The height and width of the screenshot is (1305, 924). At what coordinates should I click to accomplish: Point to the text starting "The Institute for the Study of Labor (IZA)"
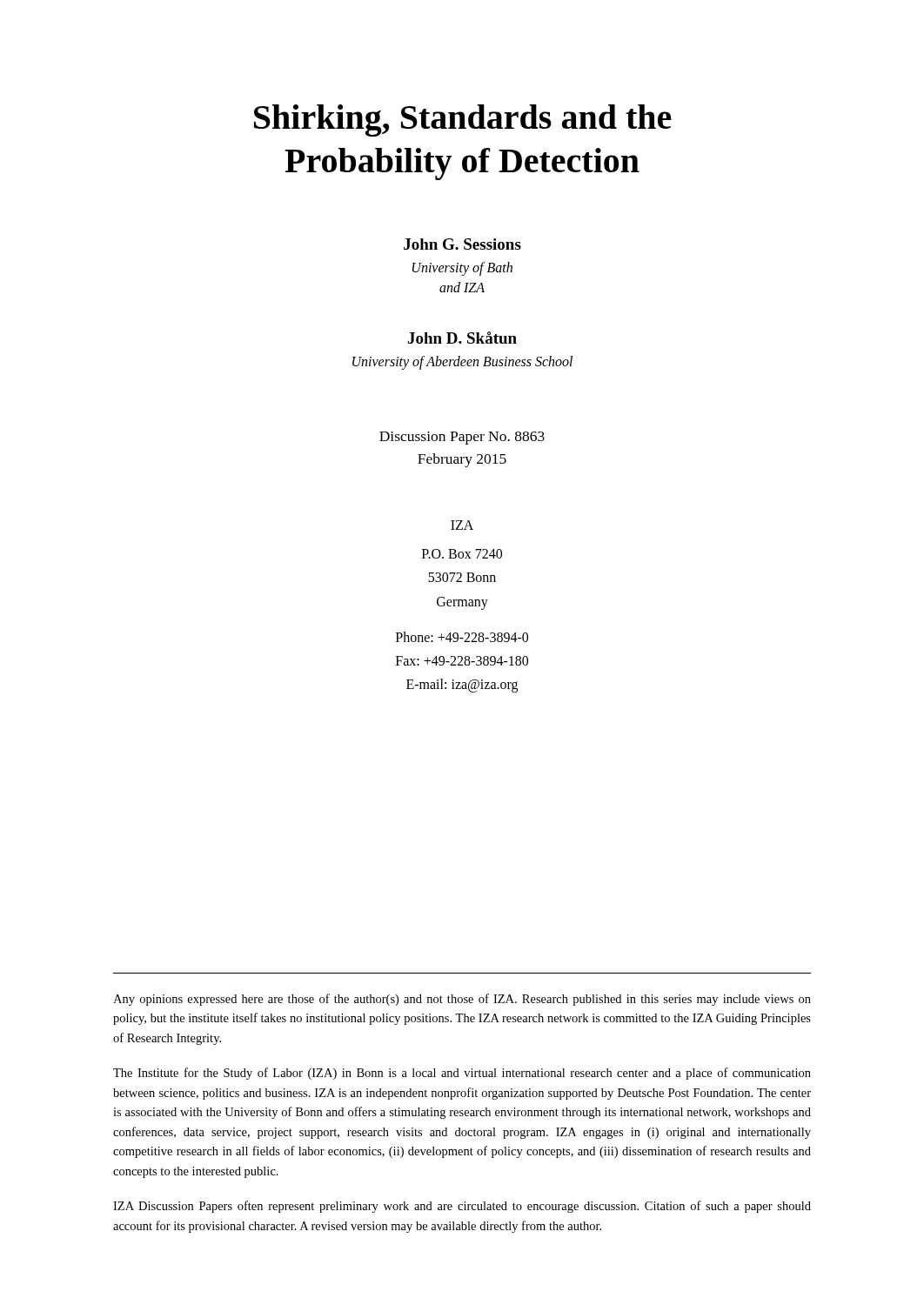[462, 1122]
